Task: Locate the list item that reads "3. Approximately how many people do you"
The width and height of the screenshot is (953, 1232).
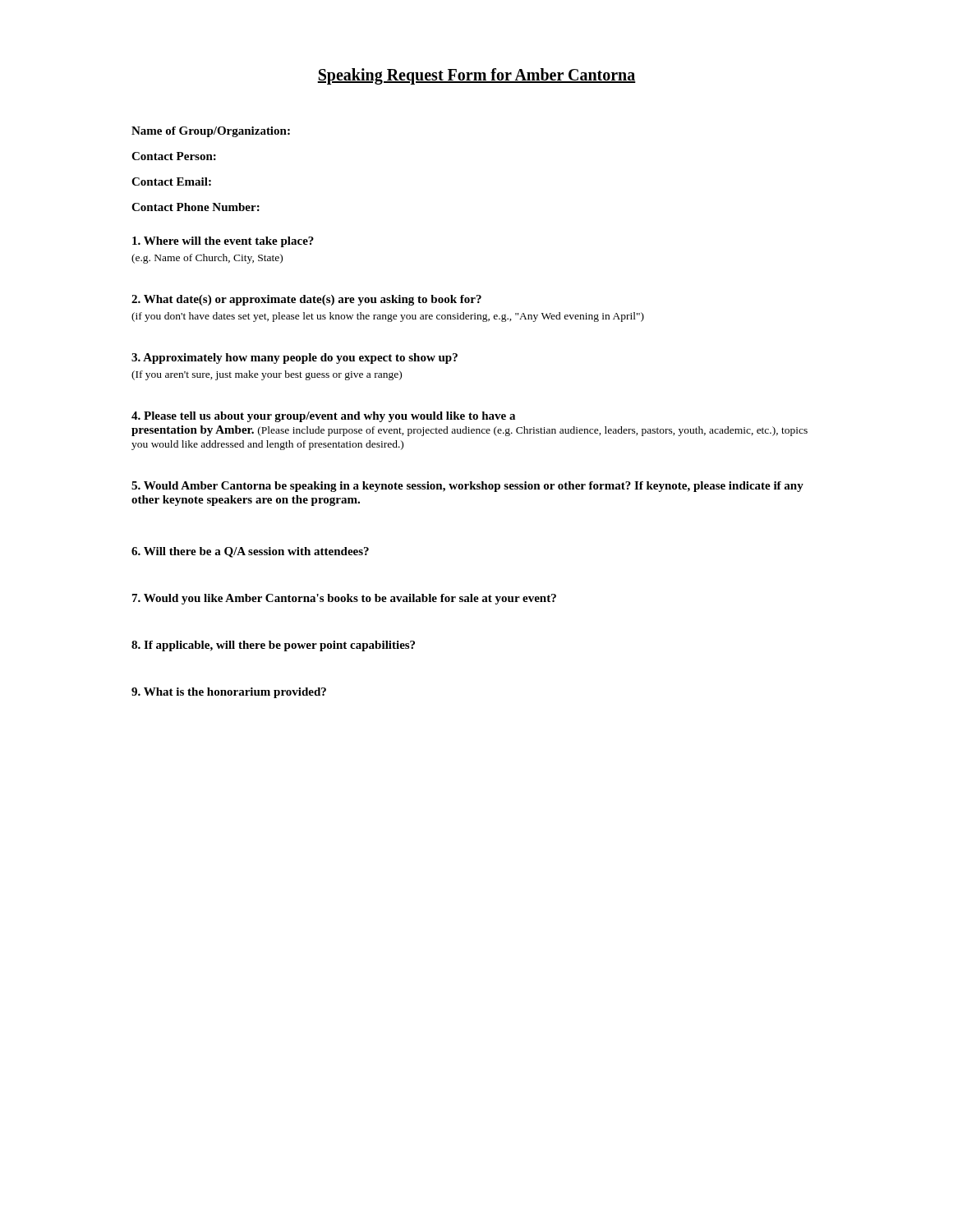Action: (295, 359)
